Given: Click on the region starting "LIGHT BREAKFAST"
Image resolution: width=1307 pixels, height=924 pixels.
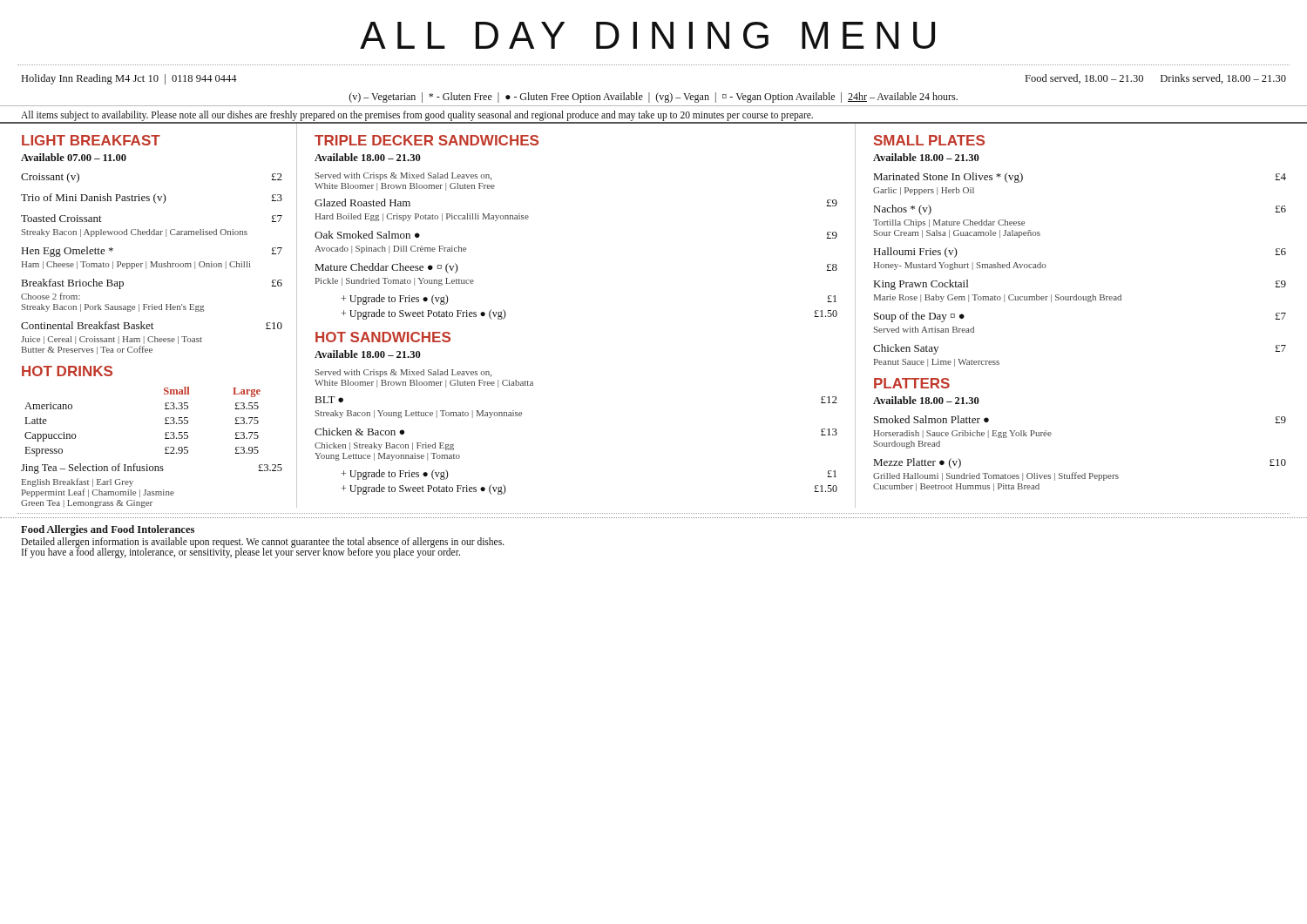Looking at the screenshot, I should tap(90, 141).
